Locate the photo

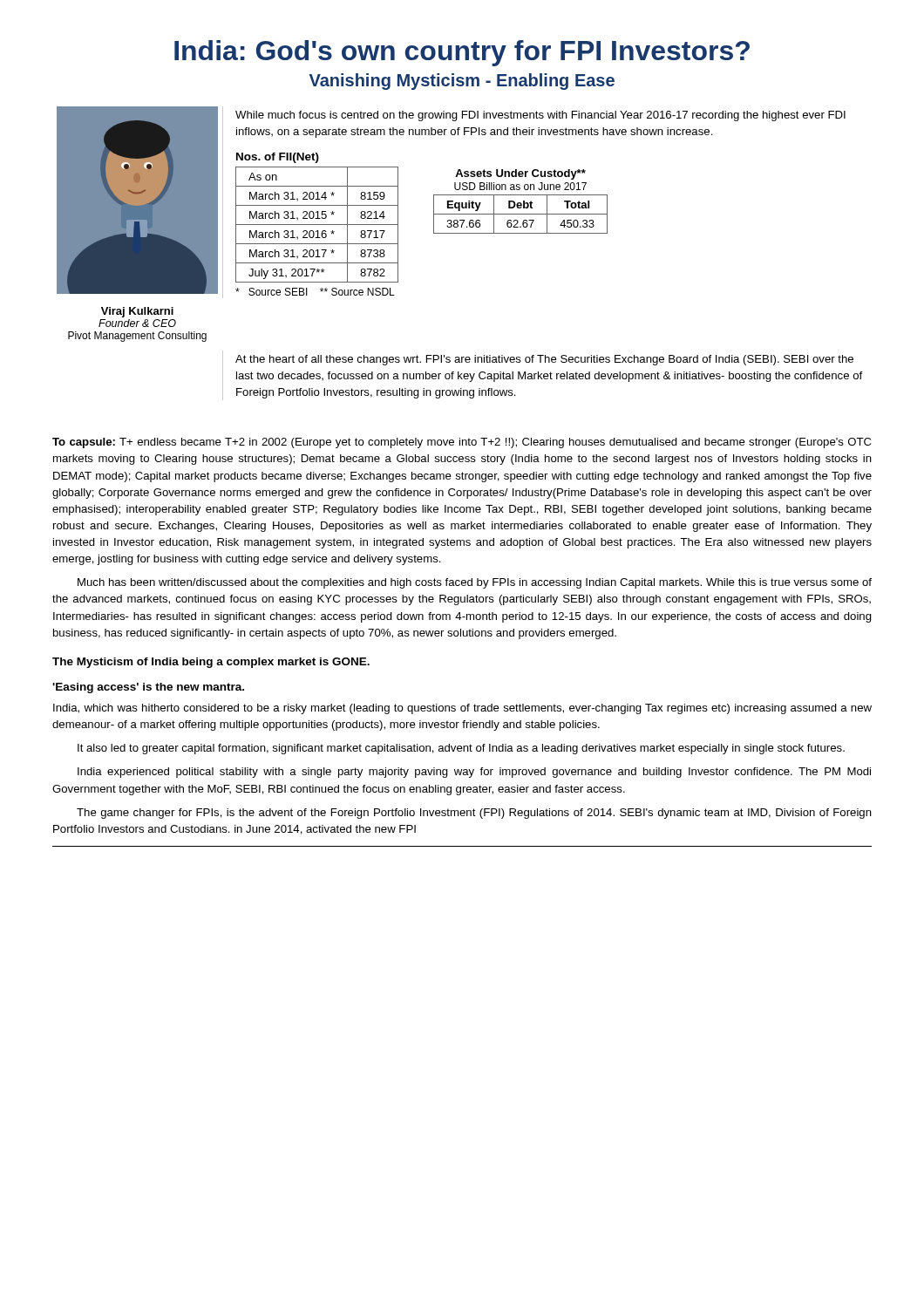click(x=137, y=201)
